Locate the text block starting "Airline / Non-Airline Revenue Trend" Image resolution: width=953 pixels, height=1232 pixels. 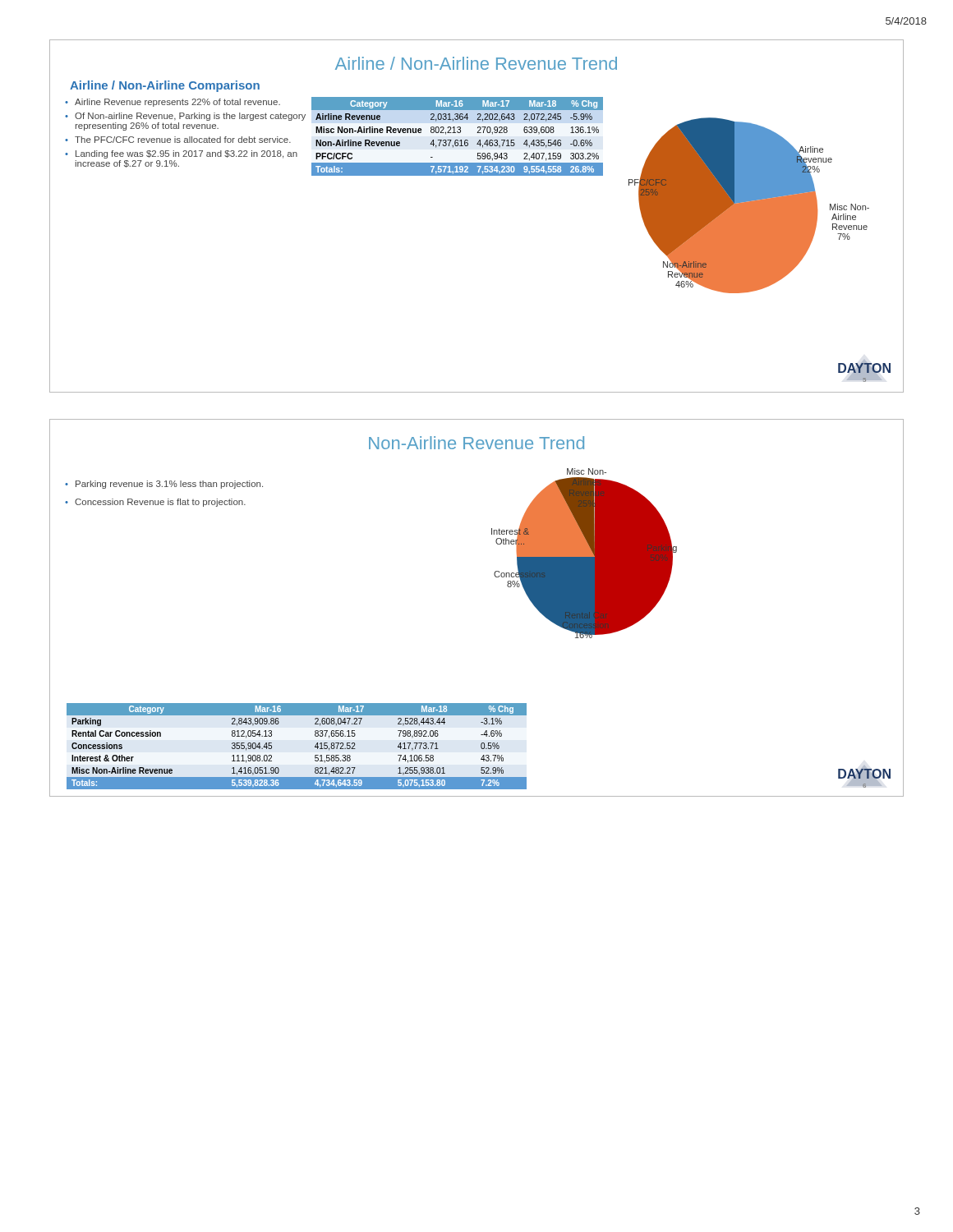tap(476, 64)
